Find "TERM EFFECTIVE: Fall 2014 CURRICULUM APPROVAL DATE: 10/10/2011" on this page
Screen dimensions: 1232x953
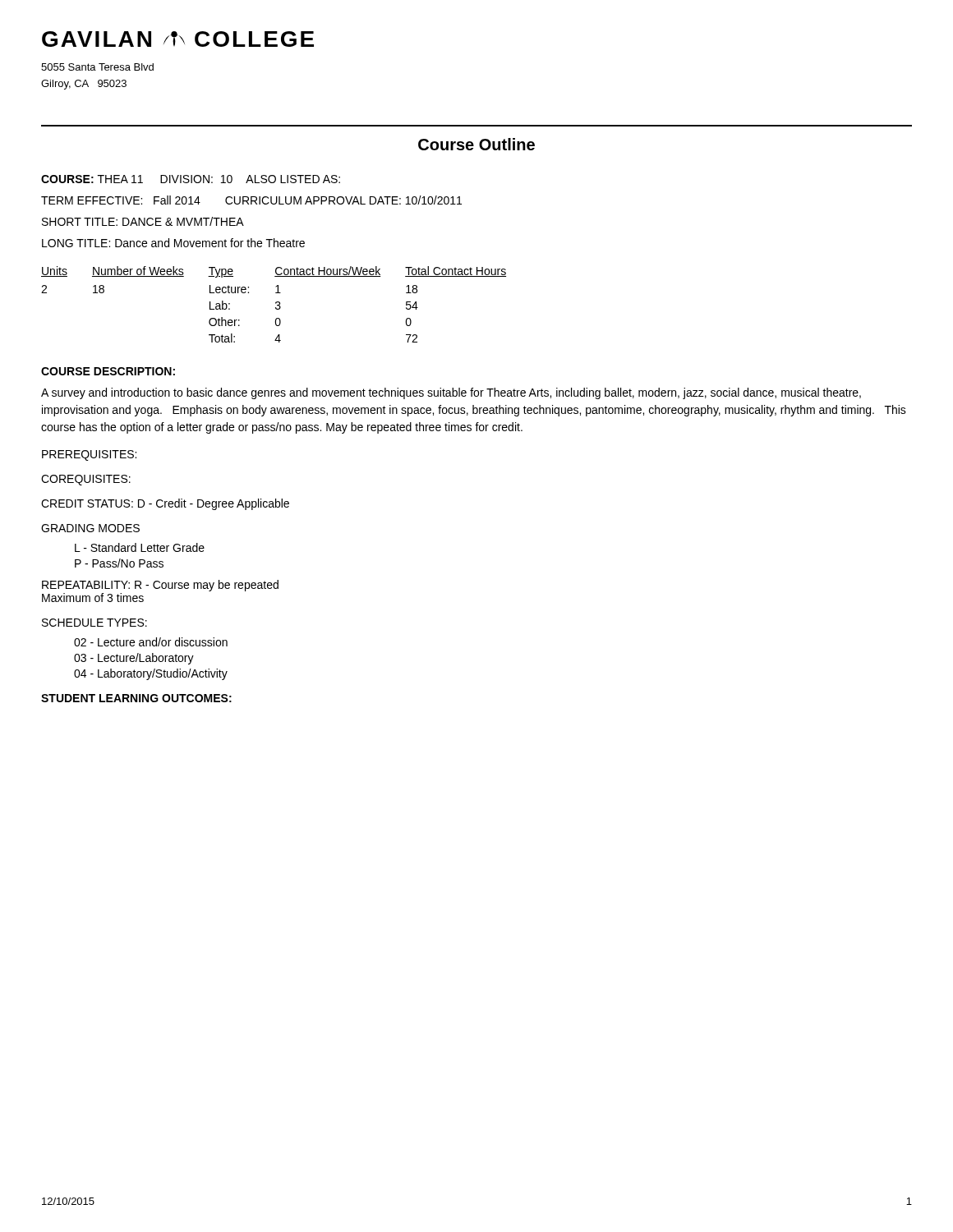click(x=252, y=200)
